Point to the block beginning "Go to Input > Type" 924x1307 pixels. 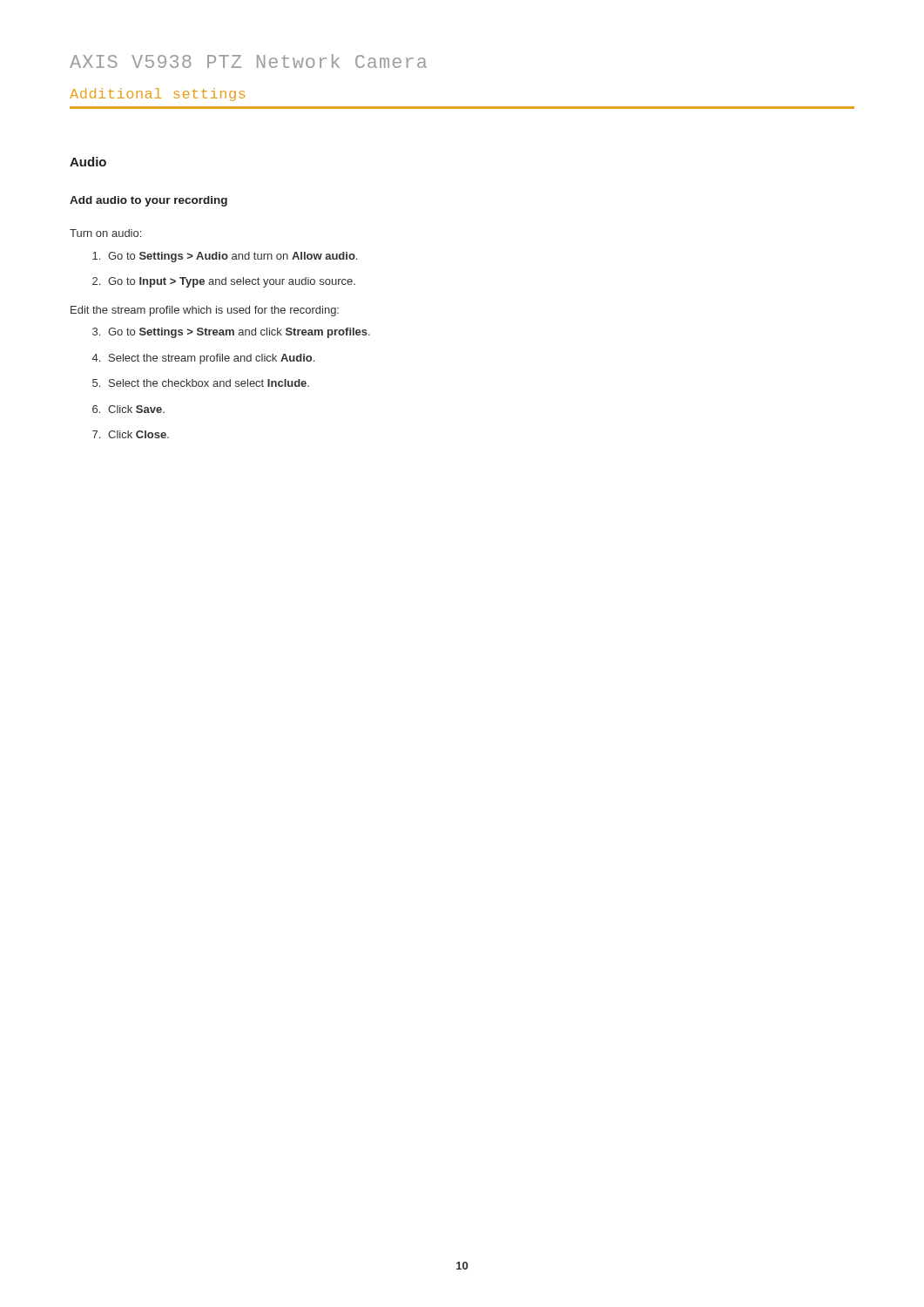pyautogui.click(x=224, y=282)
